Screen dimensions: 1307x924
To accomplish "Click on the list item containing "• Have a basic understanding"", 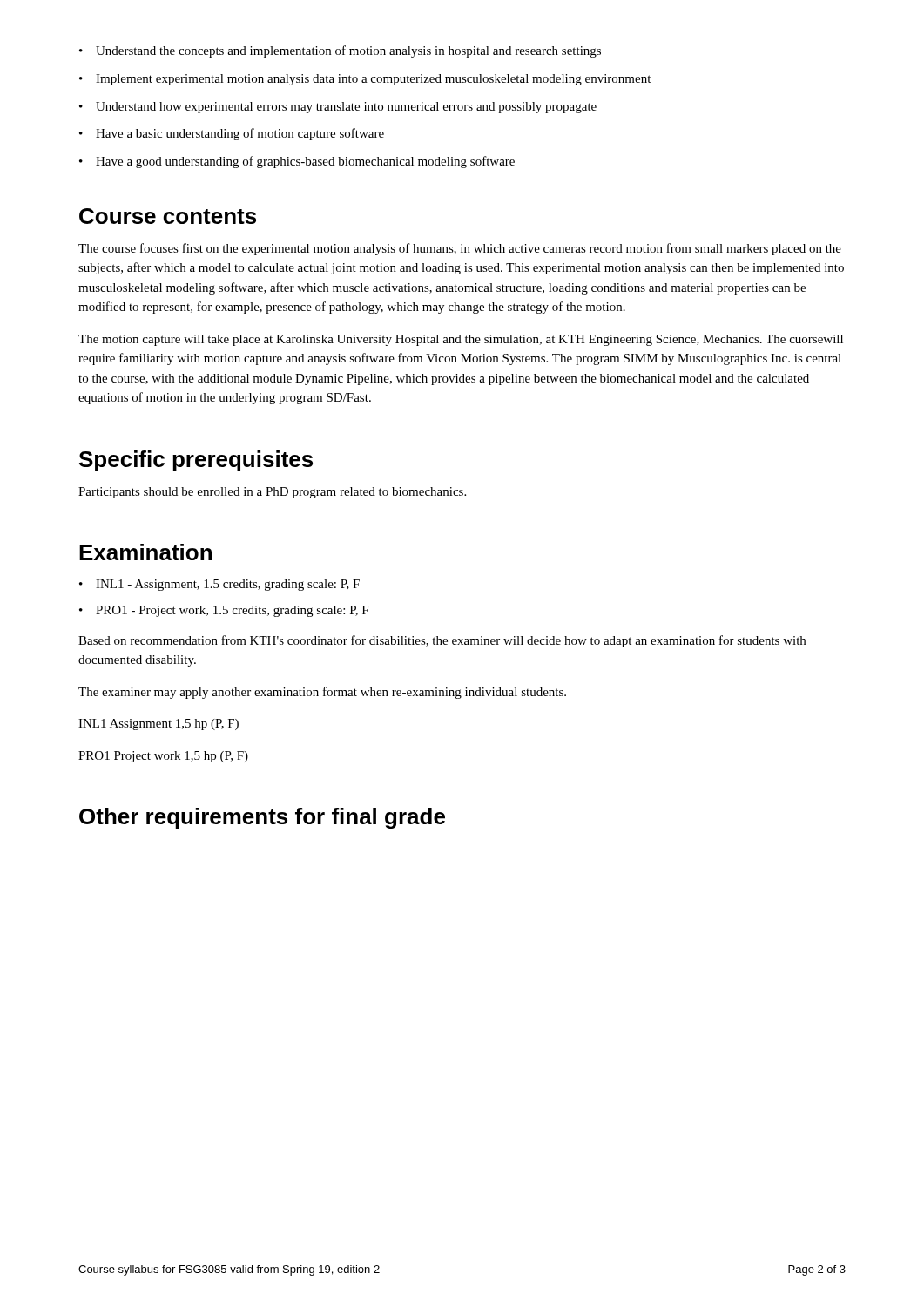I will click(x=232, y=134).
